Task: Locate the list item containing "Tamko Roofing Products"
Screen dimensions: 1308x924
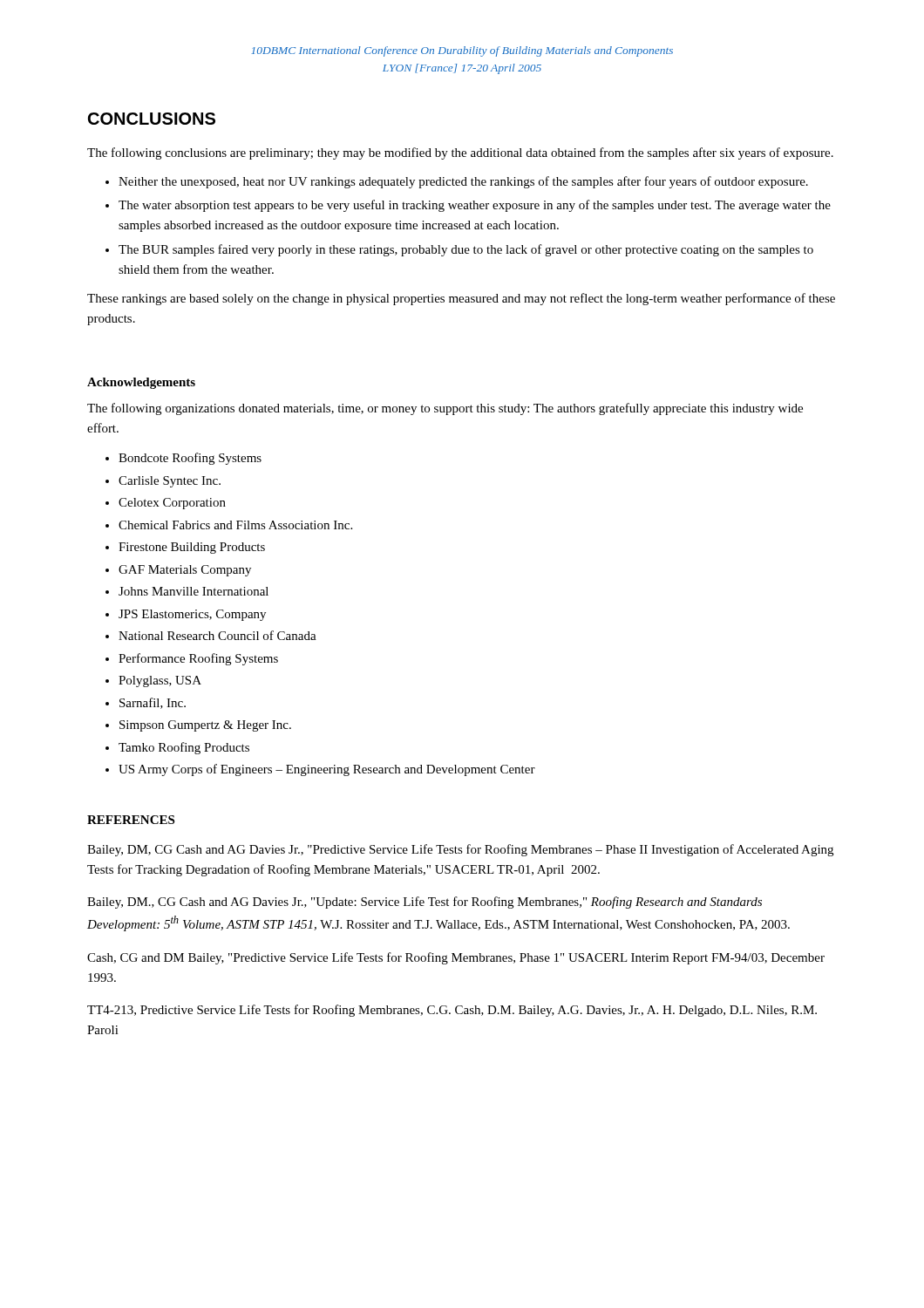Action: 184,747
